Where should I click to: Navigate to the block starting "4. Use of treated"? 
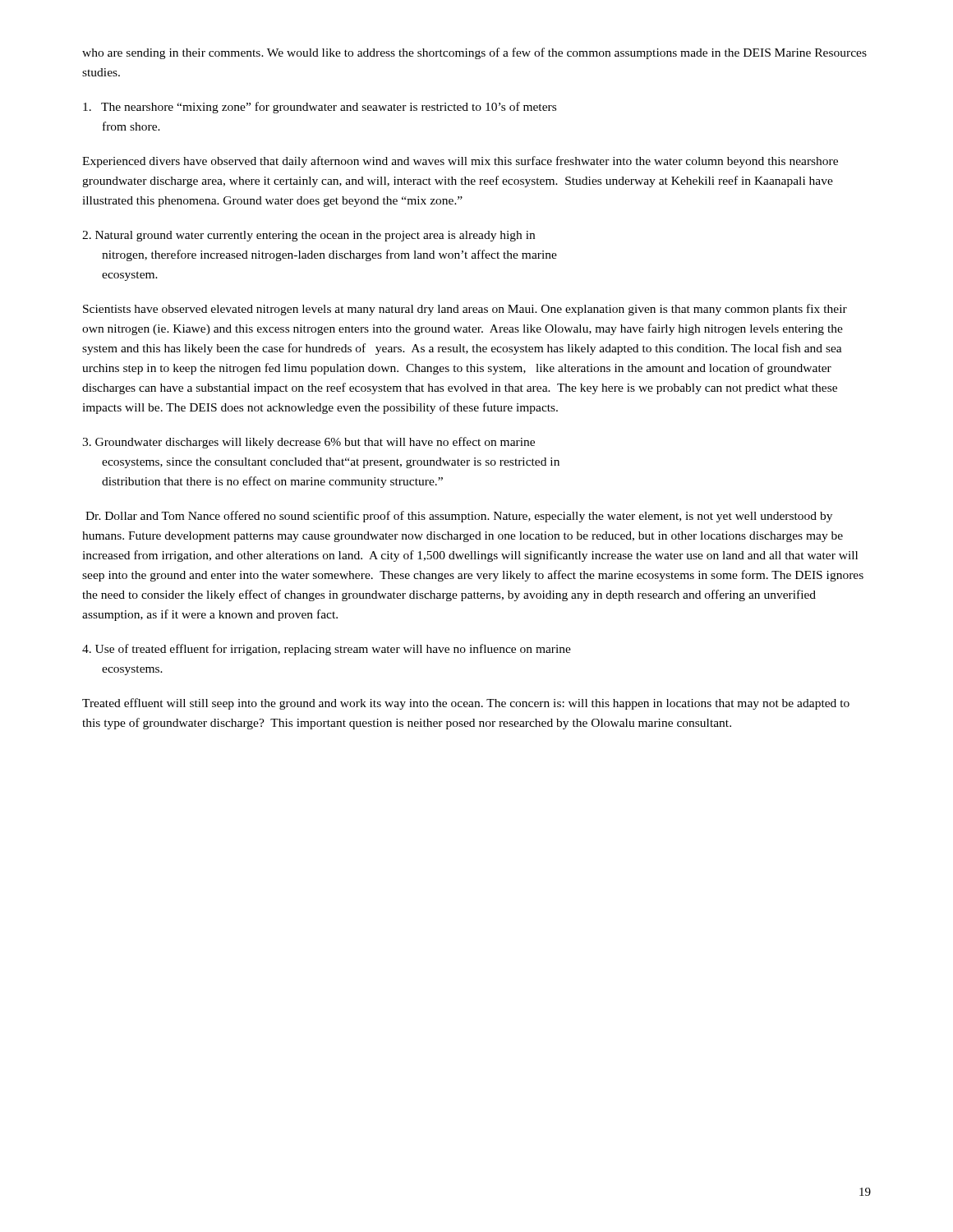click(x=327, y=659)
